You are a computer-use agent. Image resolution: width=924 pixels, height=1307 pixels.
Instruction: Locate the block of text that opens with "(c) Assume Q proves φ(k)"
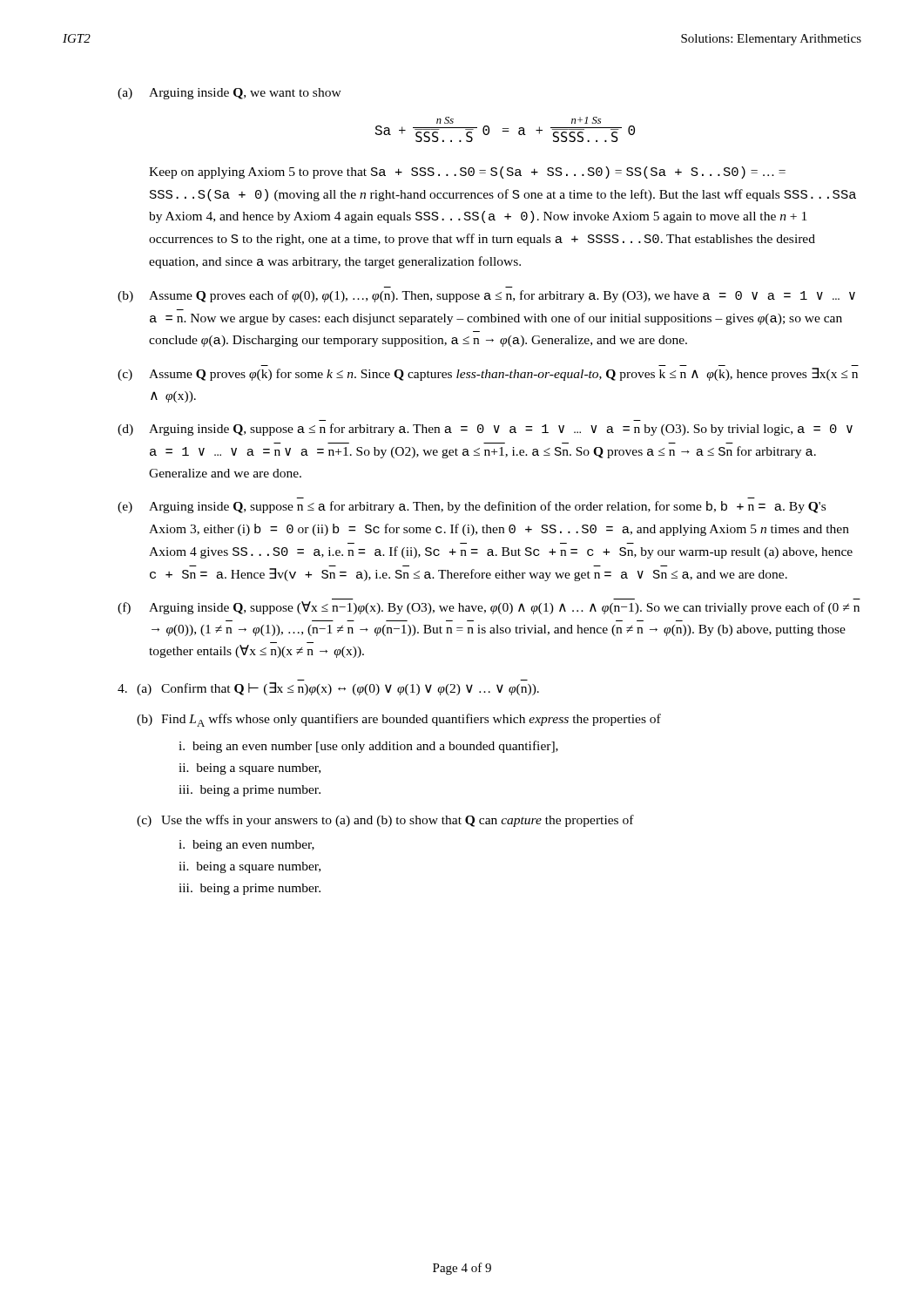pyautogui.click(x=489, y=385)
